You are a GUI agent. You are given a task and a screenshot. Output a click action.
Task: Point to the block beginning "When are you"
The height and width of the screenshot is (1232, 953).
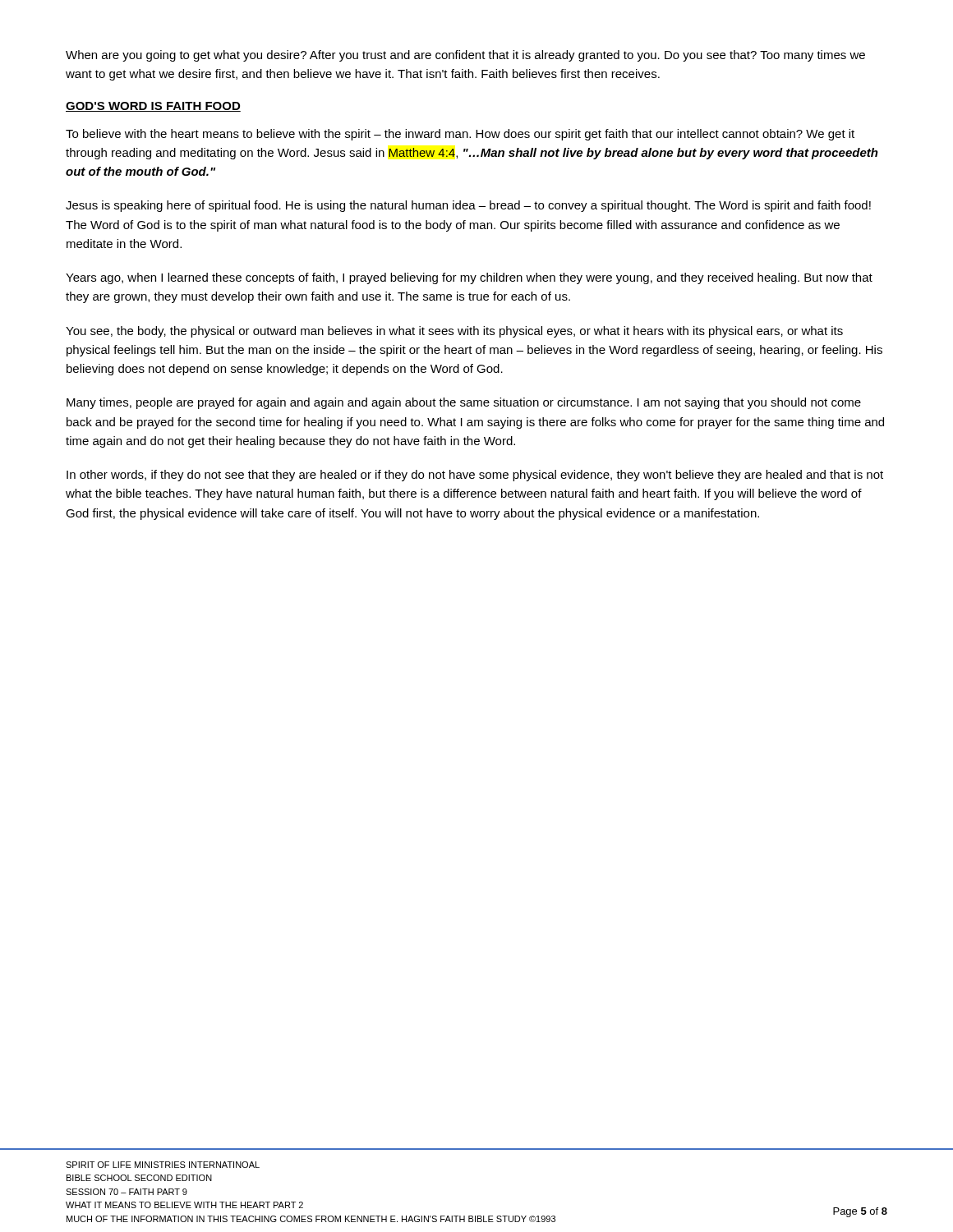click(x=466, y=64)
